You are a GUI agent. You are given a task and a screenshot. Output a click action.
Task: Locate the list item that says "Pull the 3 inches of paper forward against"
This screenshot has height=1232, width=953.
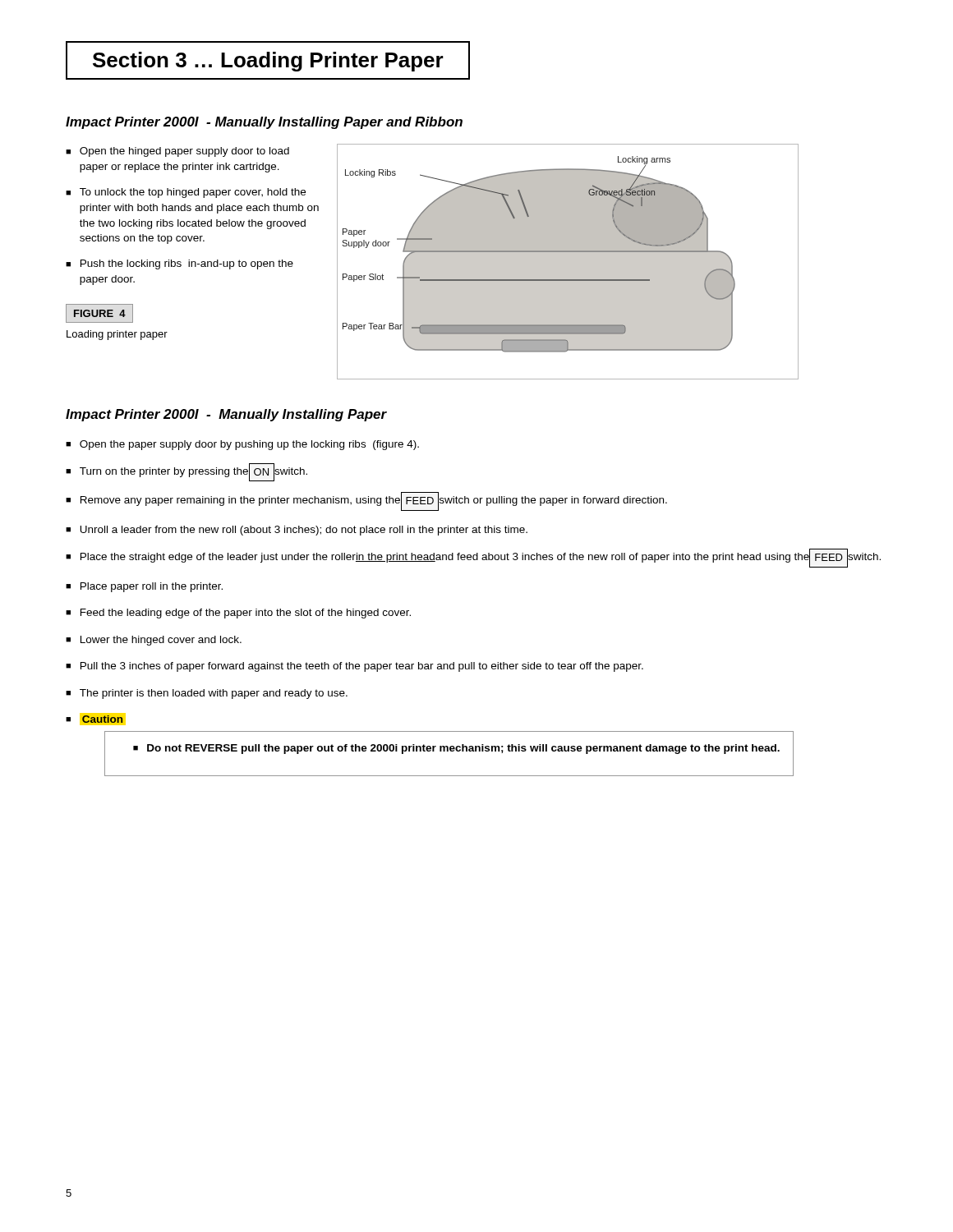coord(362,666)
